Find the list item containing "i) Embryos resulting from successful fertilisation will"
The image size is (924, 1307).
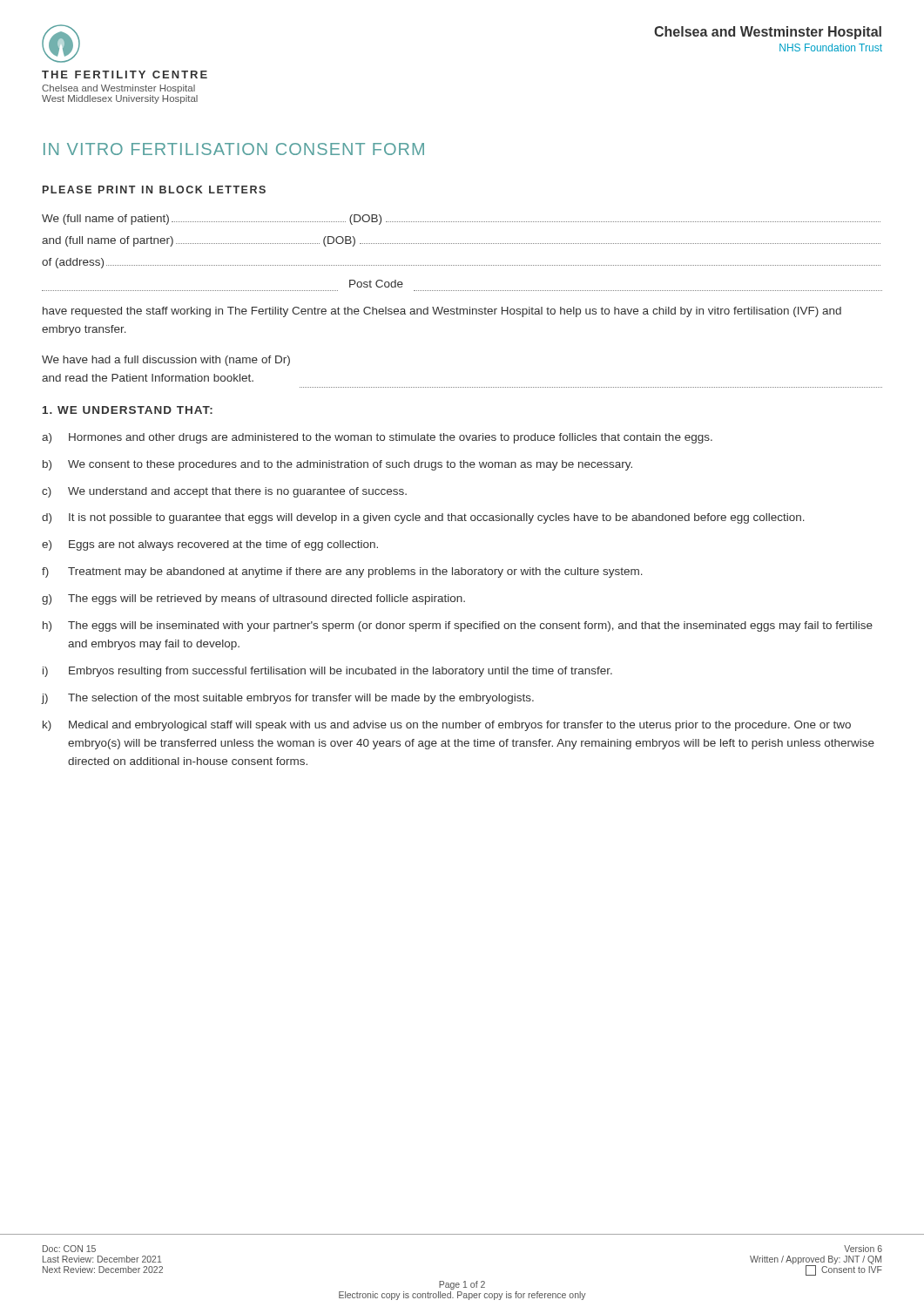[x=462, y=671]
